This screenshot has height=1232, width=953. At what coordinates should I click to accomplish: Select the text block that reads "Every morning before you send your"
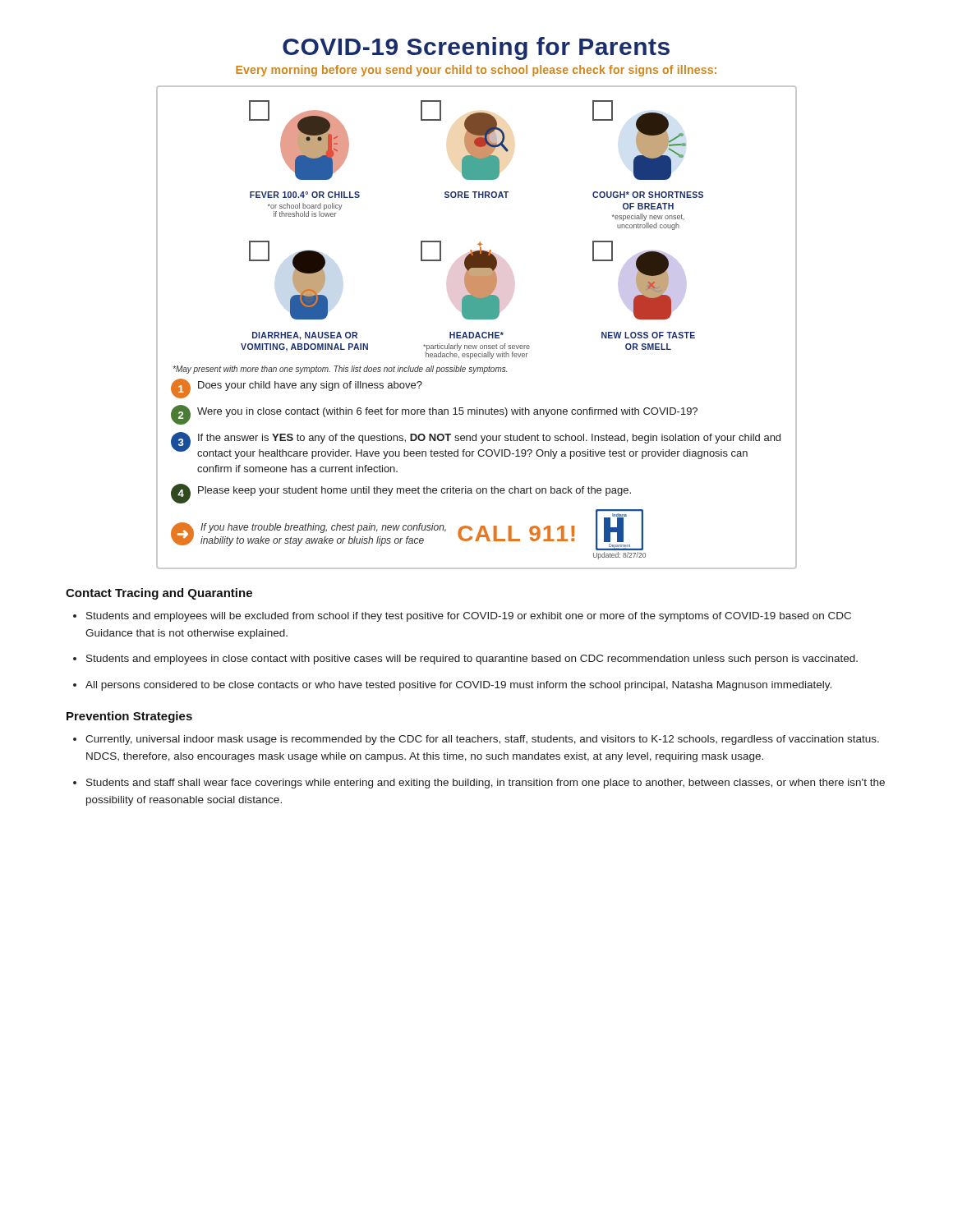(476, 70)
